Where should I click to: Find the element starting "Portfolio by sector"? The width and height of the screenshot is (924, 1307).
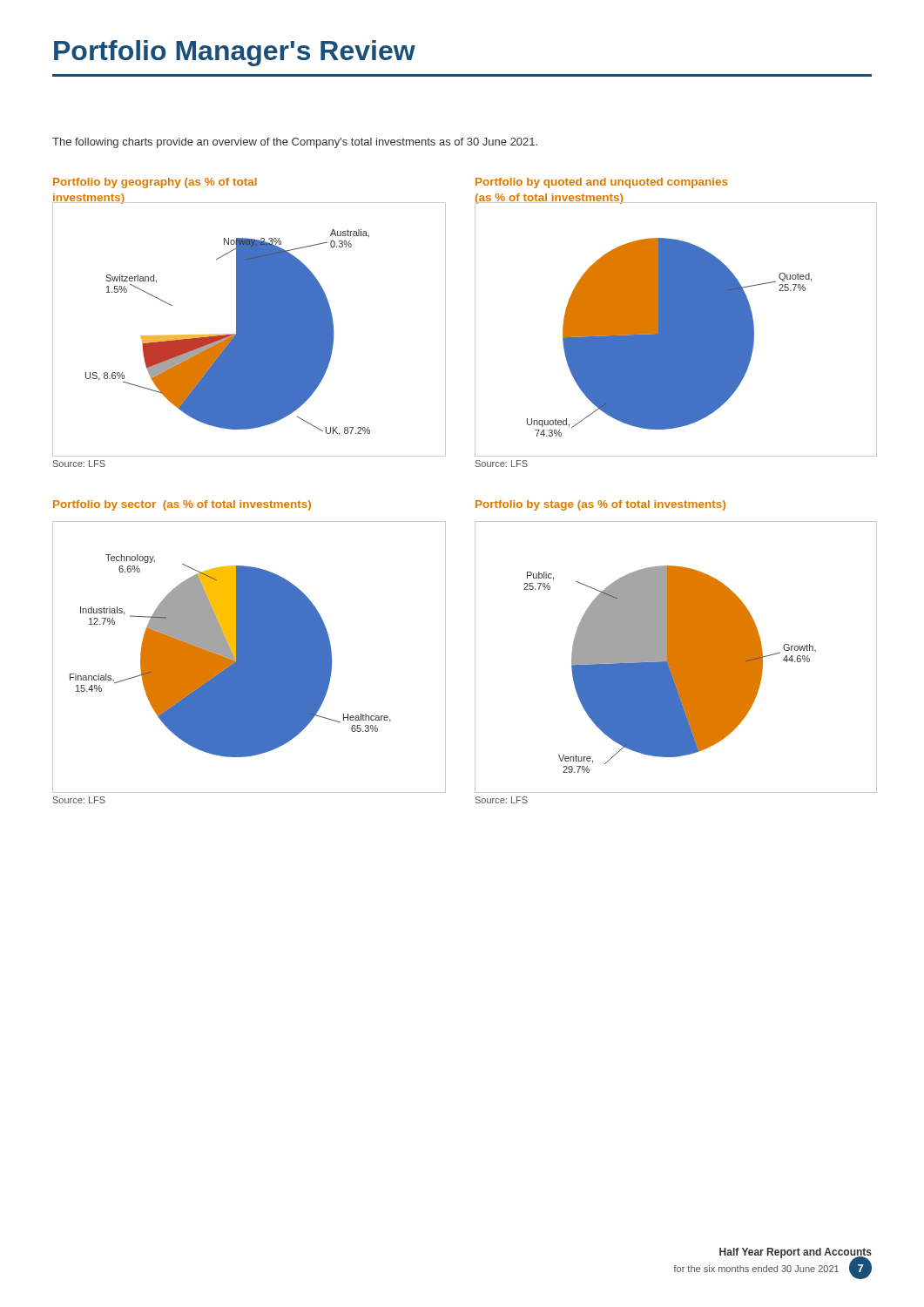182,504
